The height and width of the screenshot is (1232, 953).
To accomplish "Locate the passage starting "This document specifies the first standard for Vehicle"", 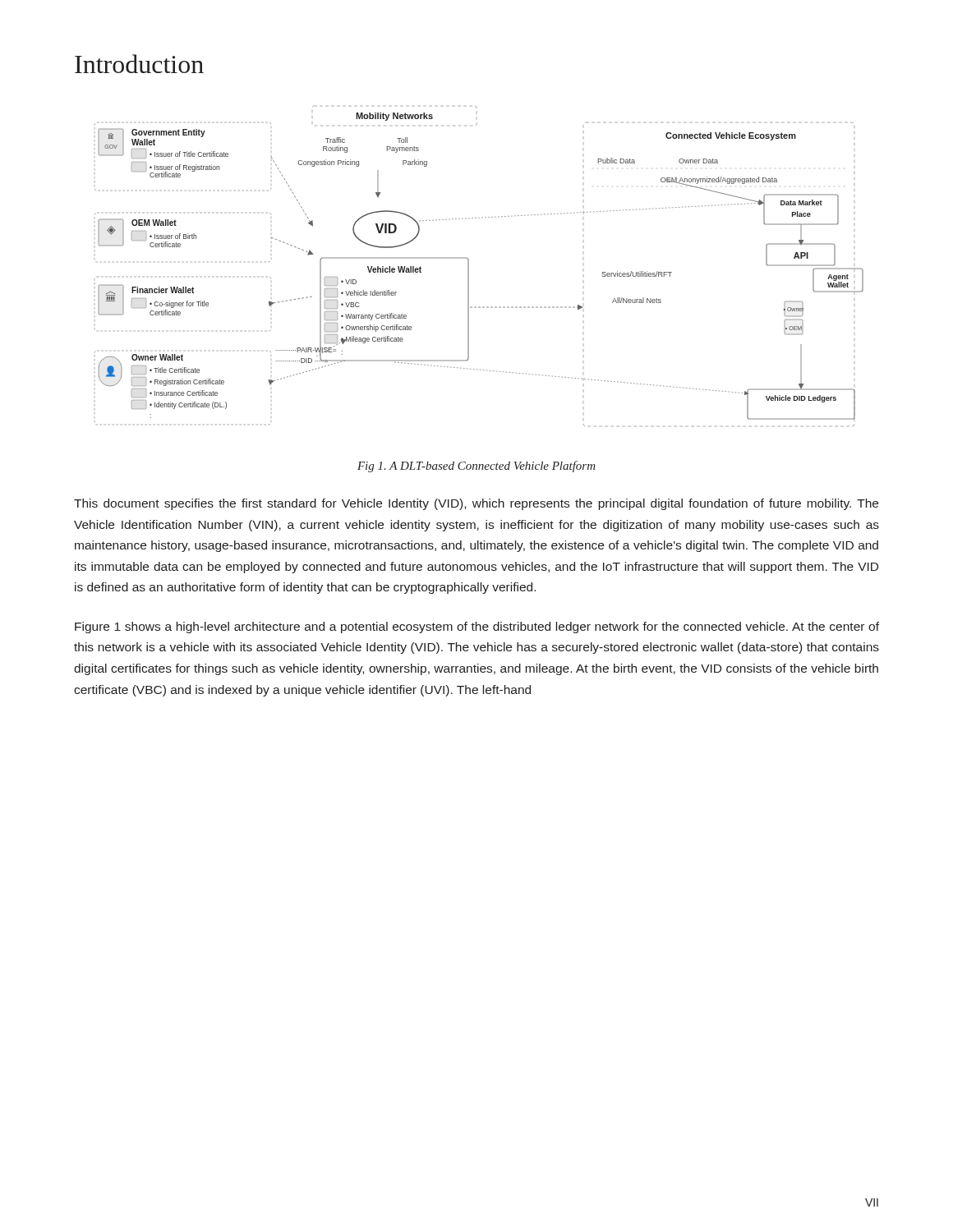I will (476, 545).
